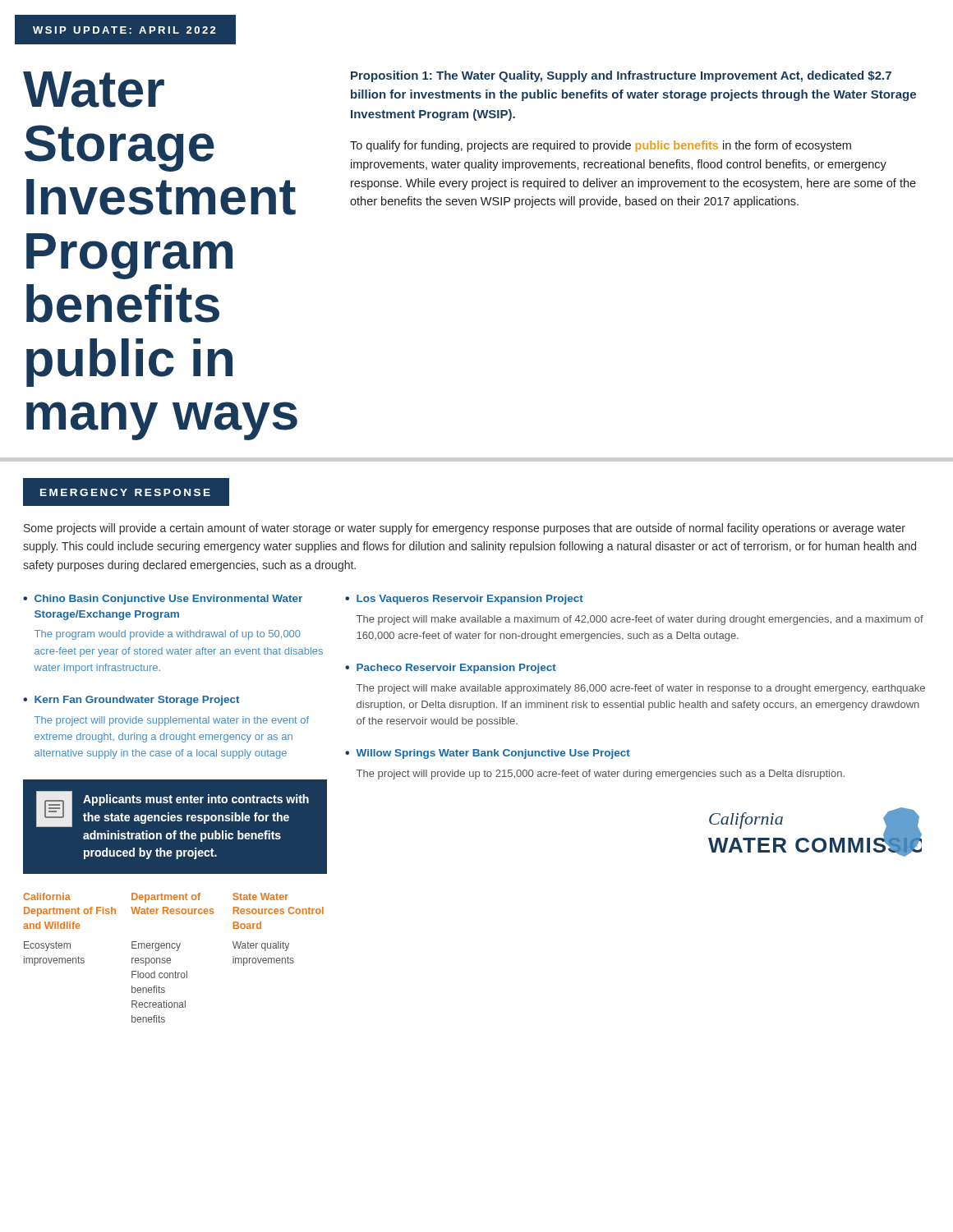Click on the text block containing "Some projects will provide a certain"
This screenshot has width=953, height=1232.
[470, 546]
